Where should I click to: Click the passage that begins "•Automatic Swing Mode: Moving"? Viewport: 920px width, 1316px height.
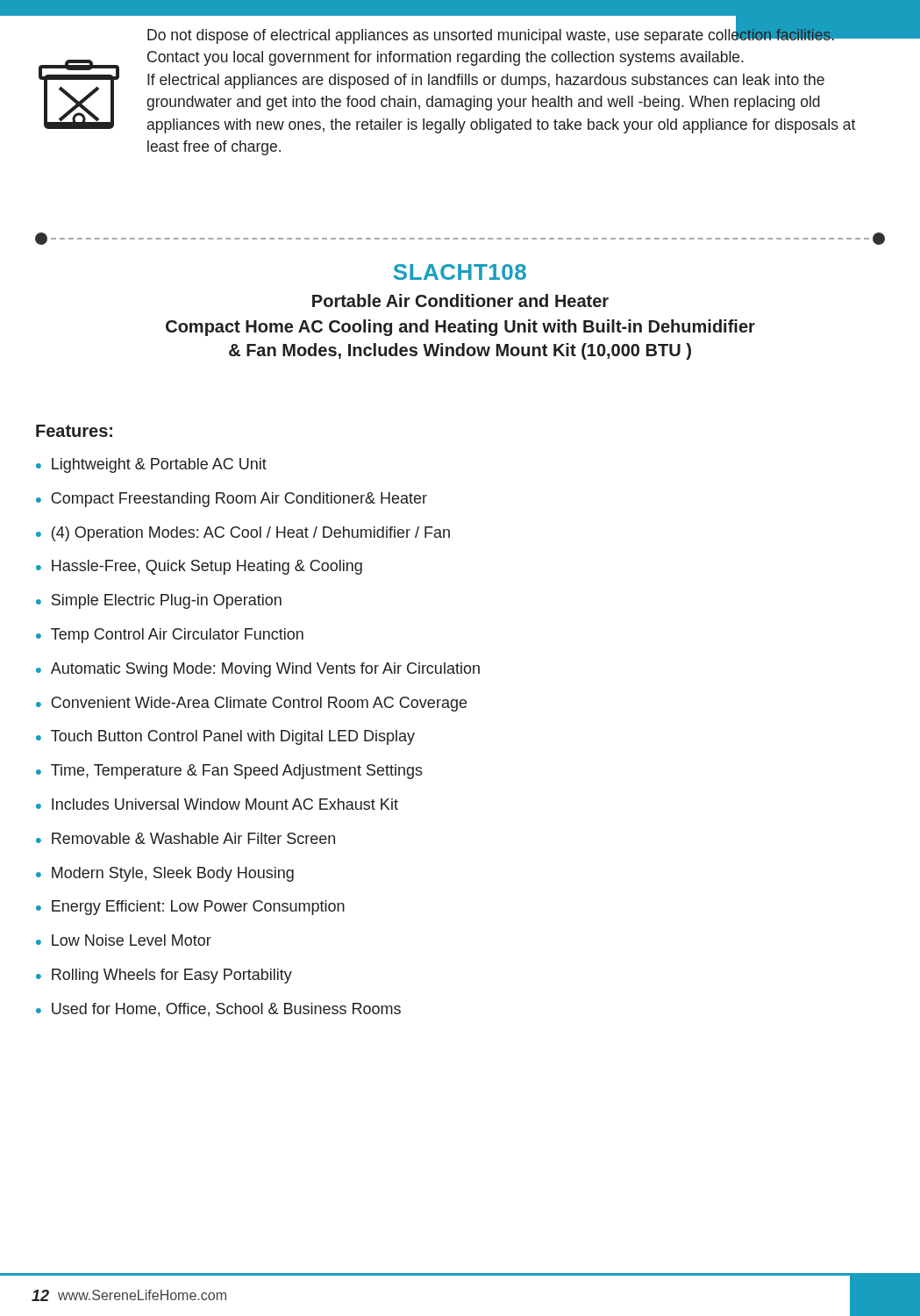(258, 671)
